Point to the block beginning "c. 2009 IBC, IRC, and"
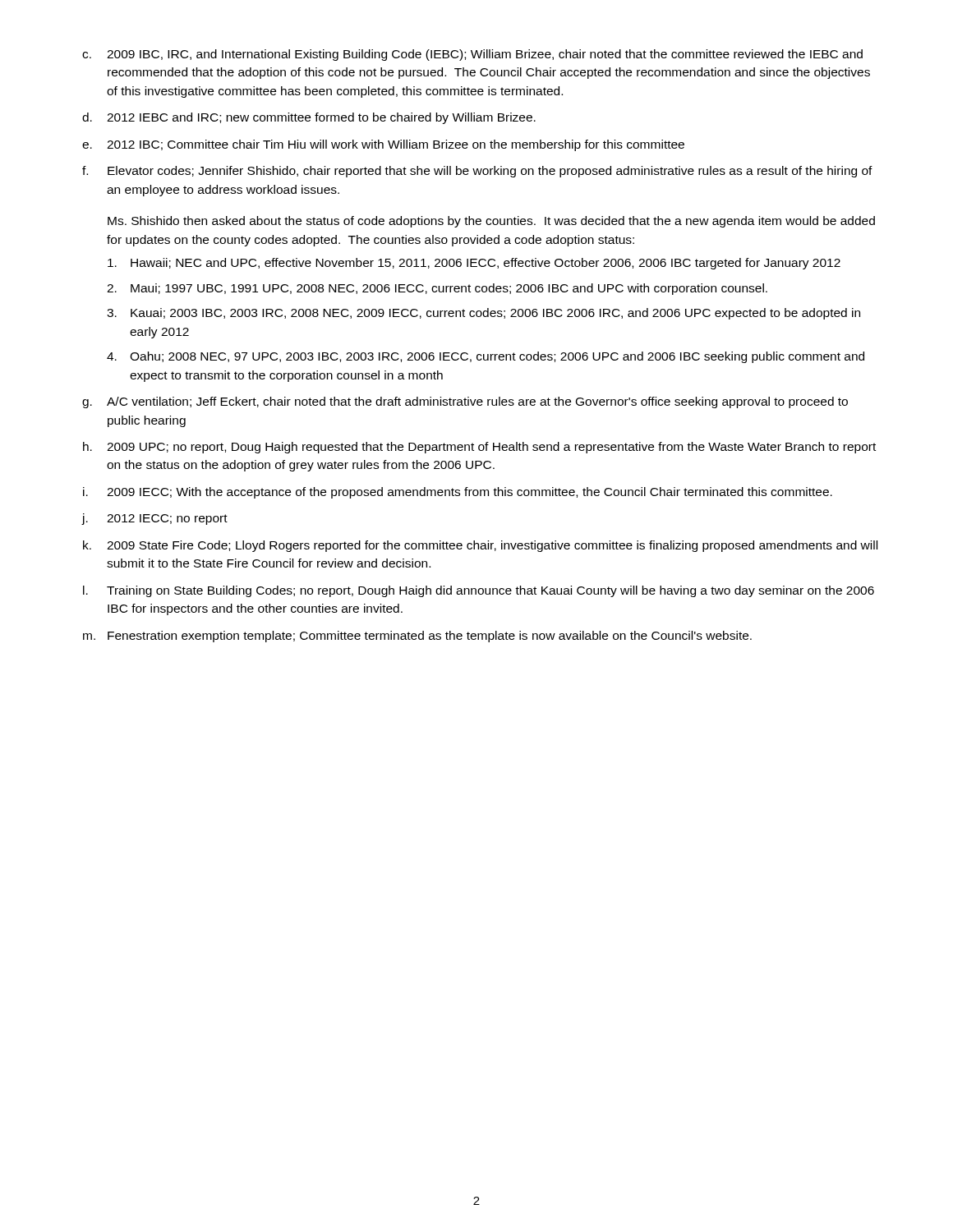Viewport: 953px width, 1232px height. pyautogui.click(x=481, y=73)
